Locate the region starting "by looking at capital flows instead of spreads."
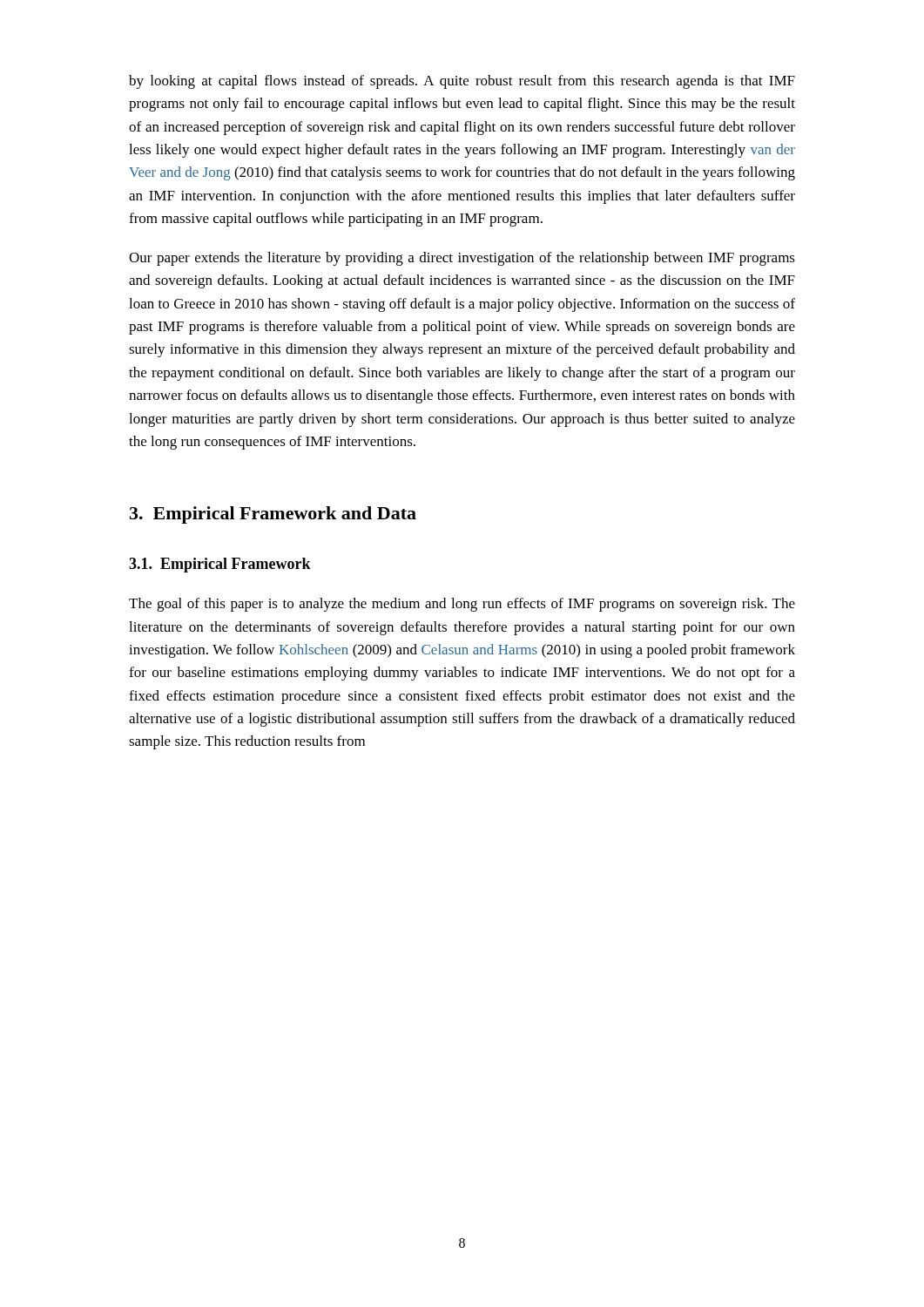Viewport: 924px width, 1307px height. point(462,149)
